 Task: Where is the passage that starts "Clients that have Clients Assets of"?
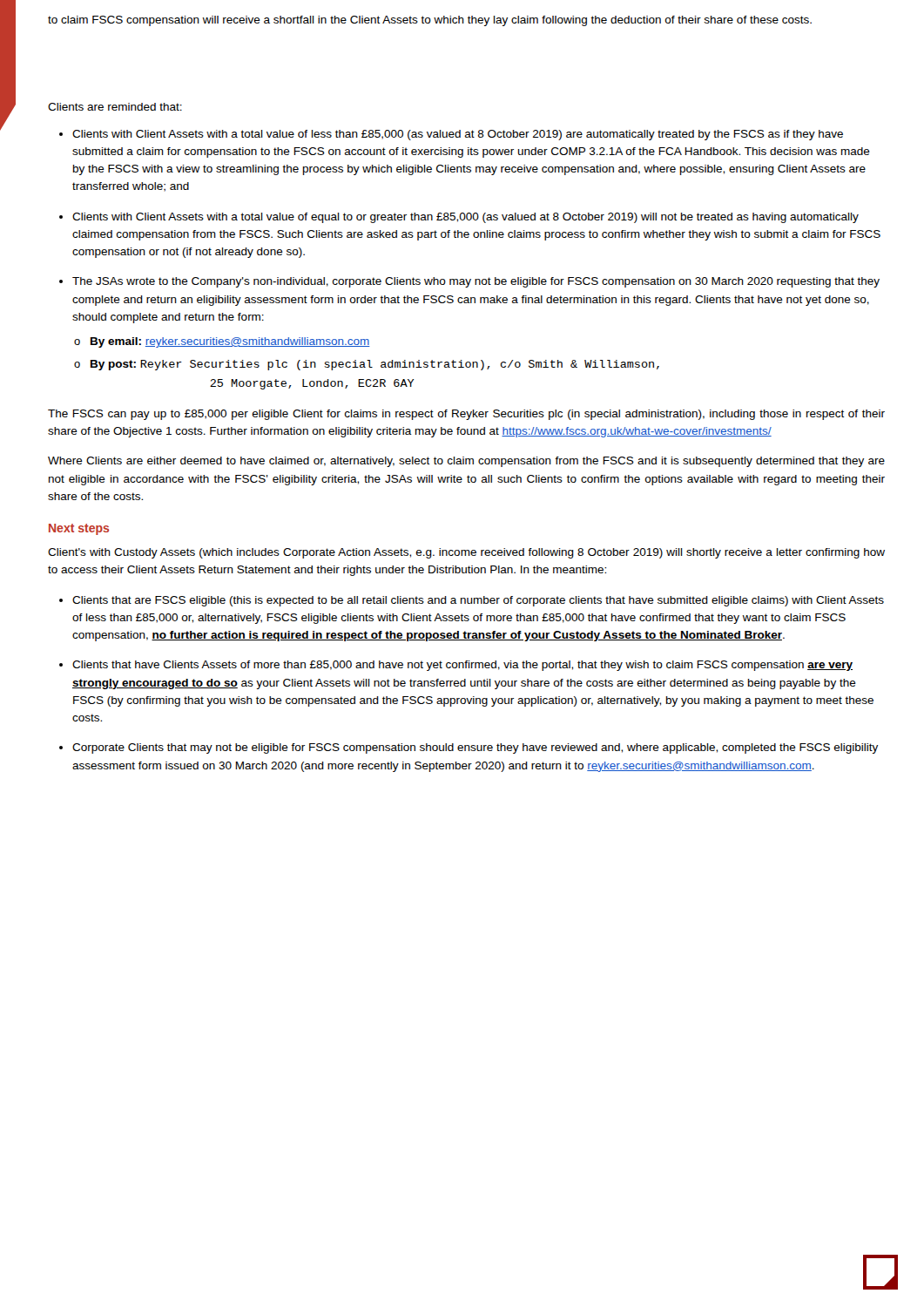(473, 691)
